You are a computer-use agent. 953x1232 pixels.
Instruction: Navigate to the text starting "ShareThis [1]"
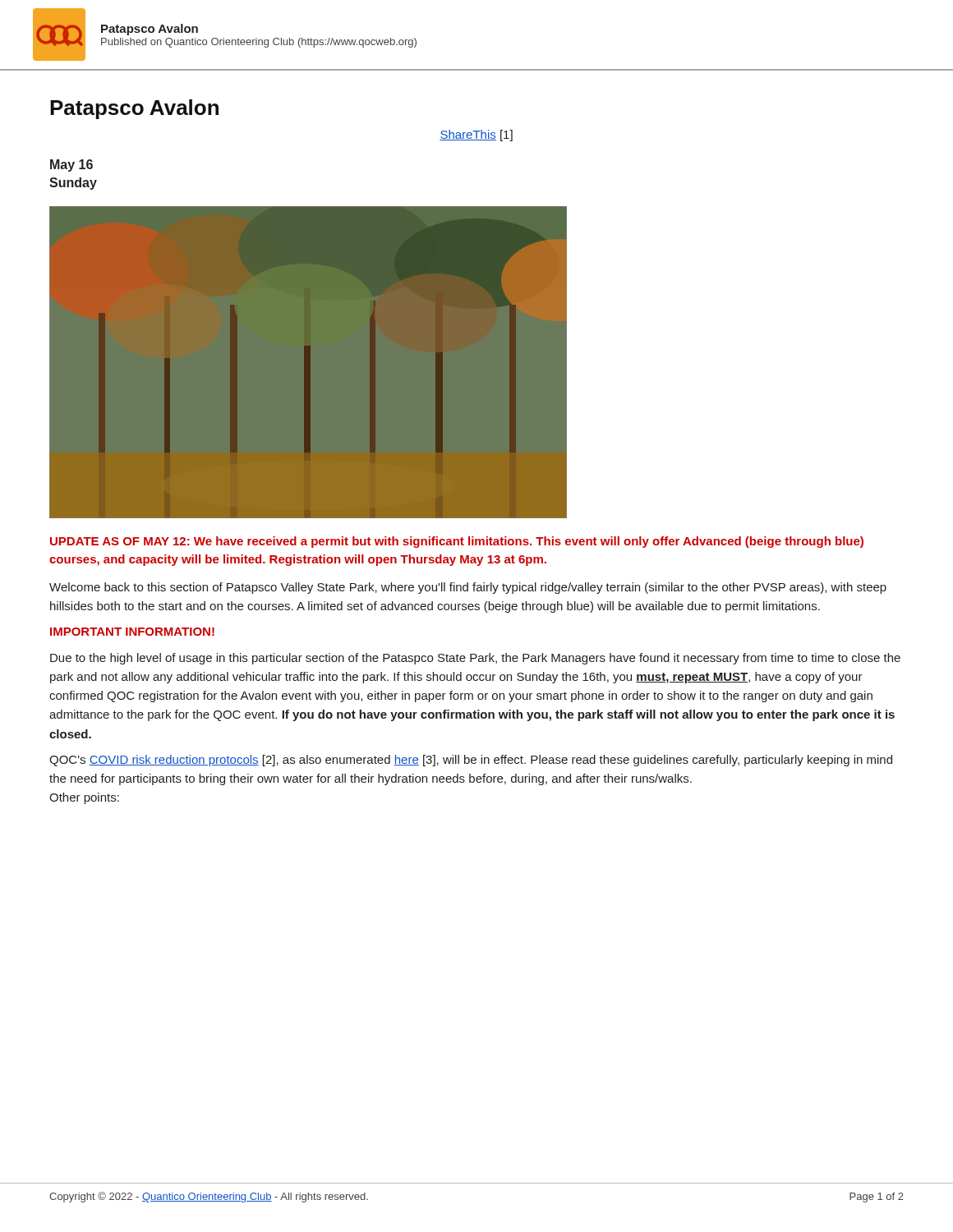click(x=476, y=134)
